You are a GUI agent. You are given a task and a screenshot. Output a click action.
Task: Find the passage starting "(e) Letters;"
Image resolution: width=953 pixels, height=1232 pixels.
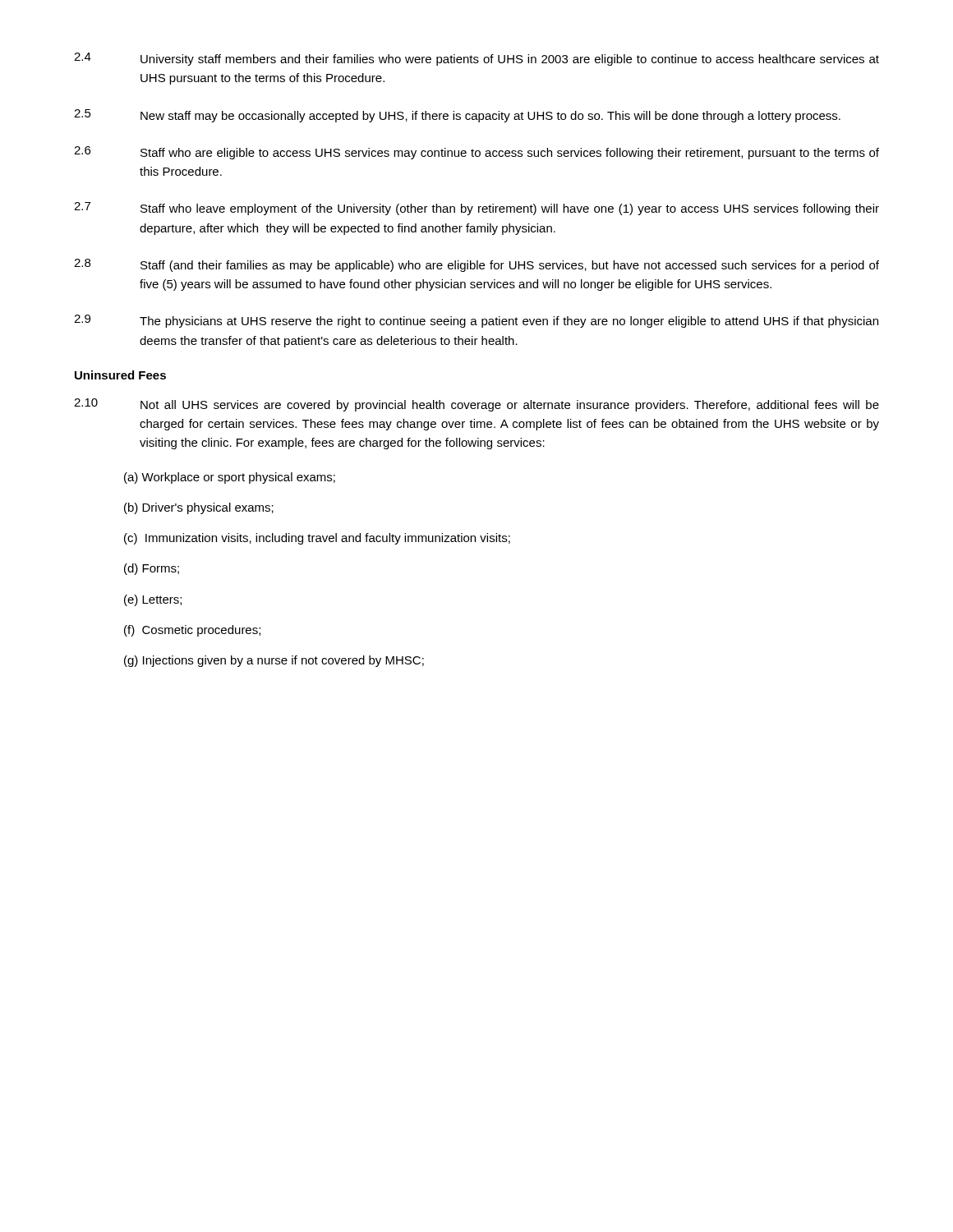click(153, 599)
